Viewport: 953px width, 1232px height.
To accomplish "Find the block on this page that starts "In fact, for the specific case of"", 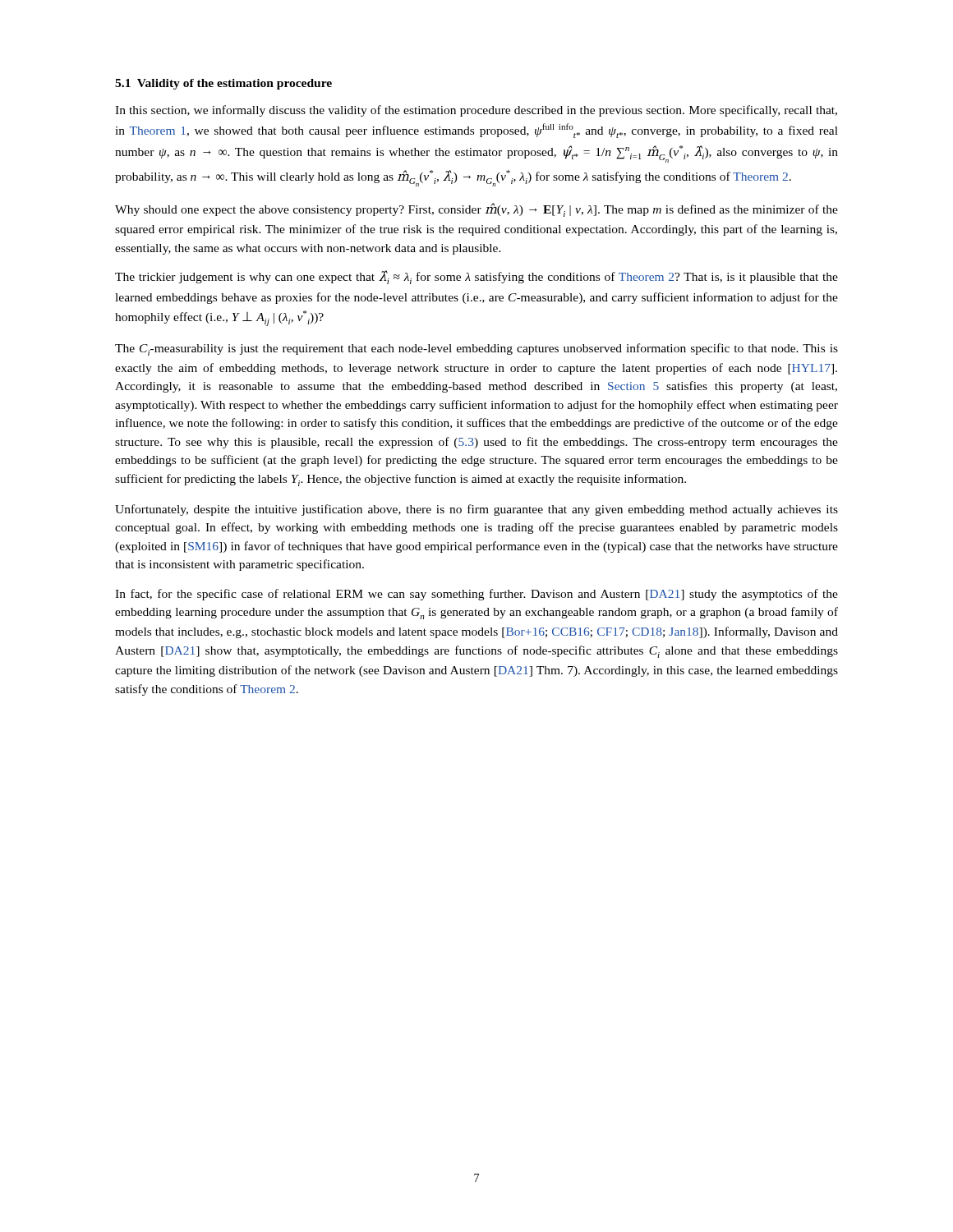I will (x=476, y=641).
